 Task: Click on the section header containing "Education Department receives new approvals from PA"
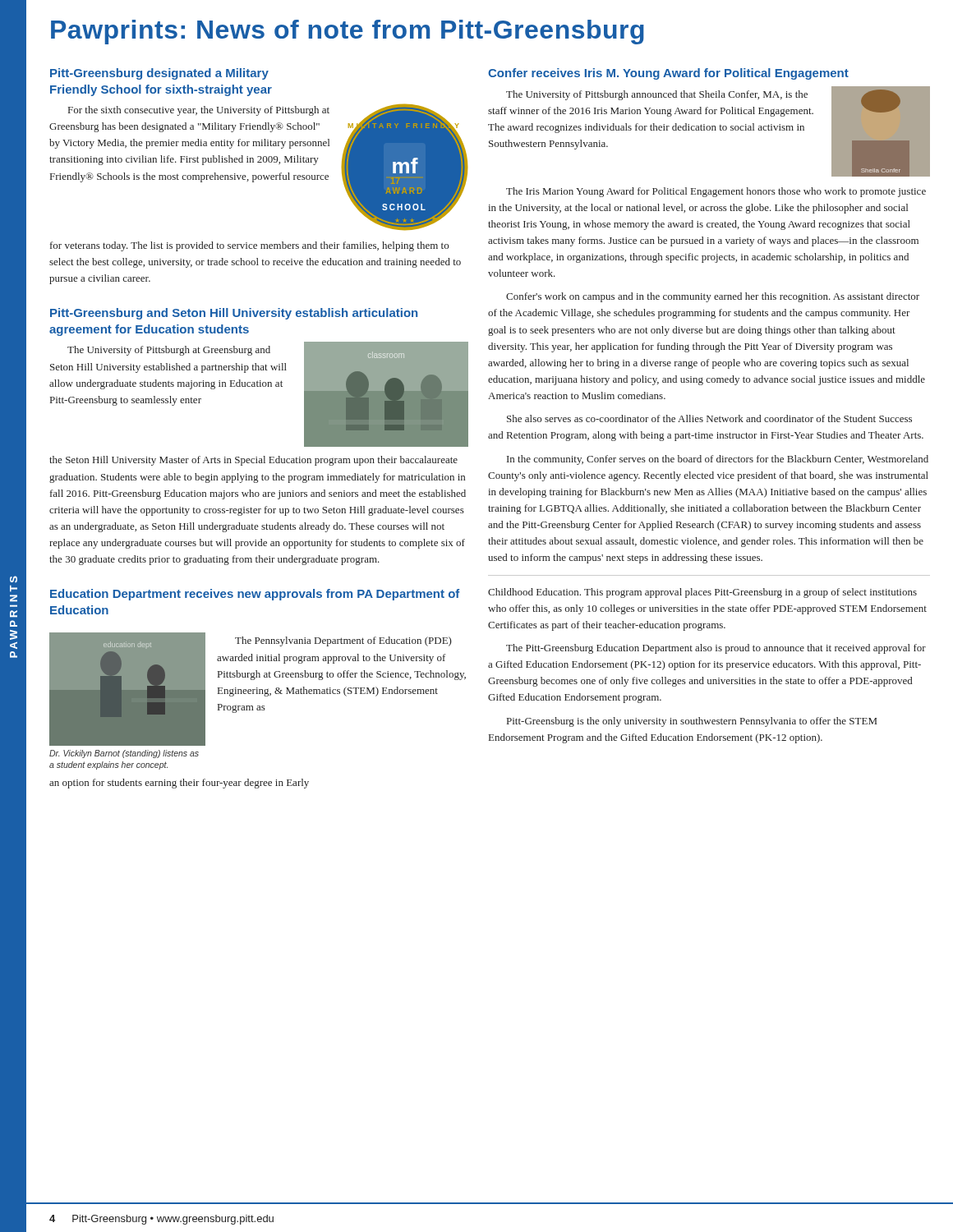(x=259, y=602)
